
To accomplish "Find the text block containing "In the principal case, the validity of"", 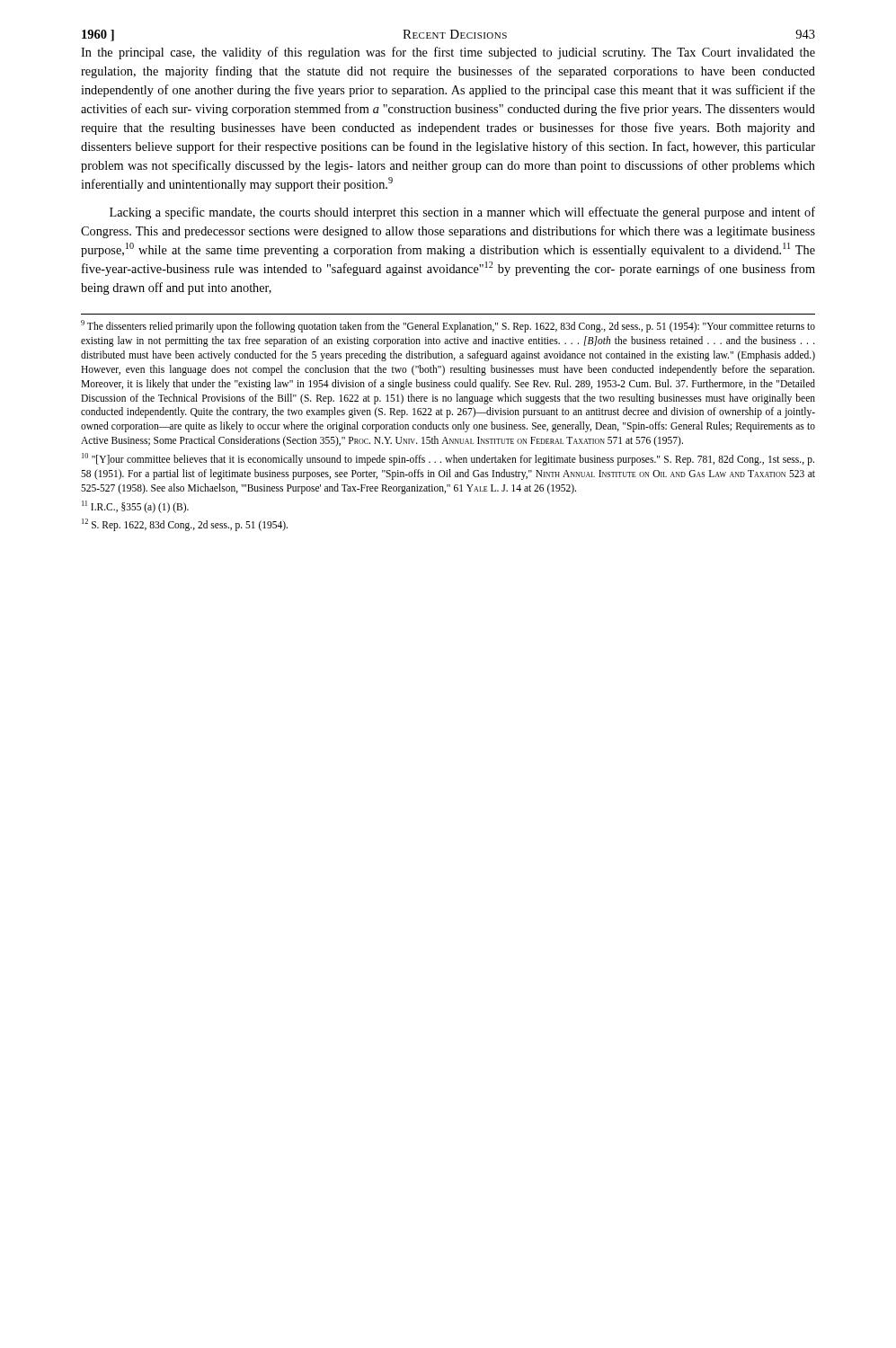I will point(448,119).
